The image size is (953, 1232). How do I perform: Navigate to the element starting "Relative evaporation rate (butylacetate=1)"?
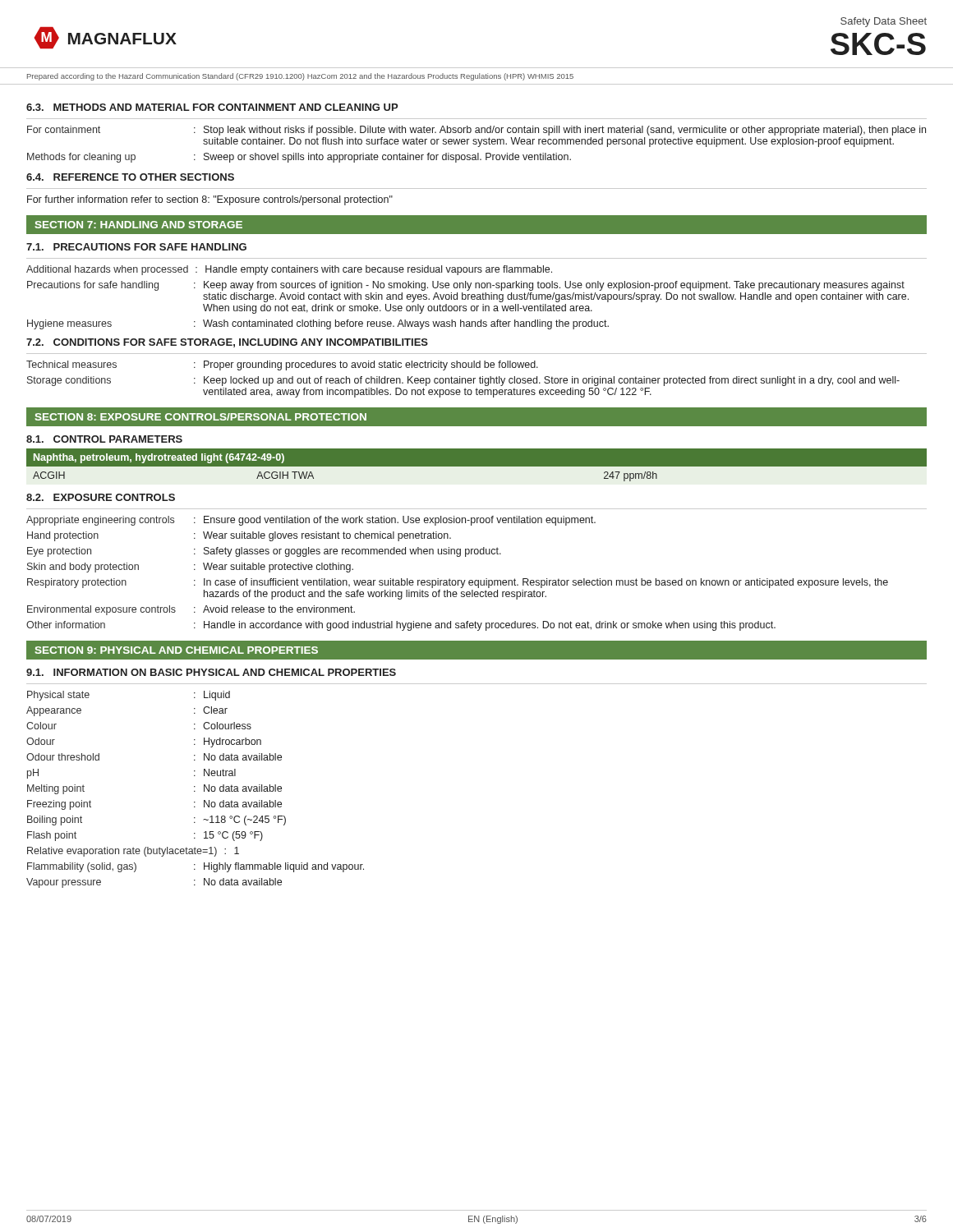(122, 851)
